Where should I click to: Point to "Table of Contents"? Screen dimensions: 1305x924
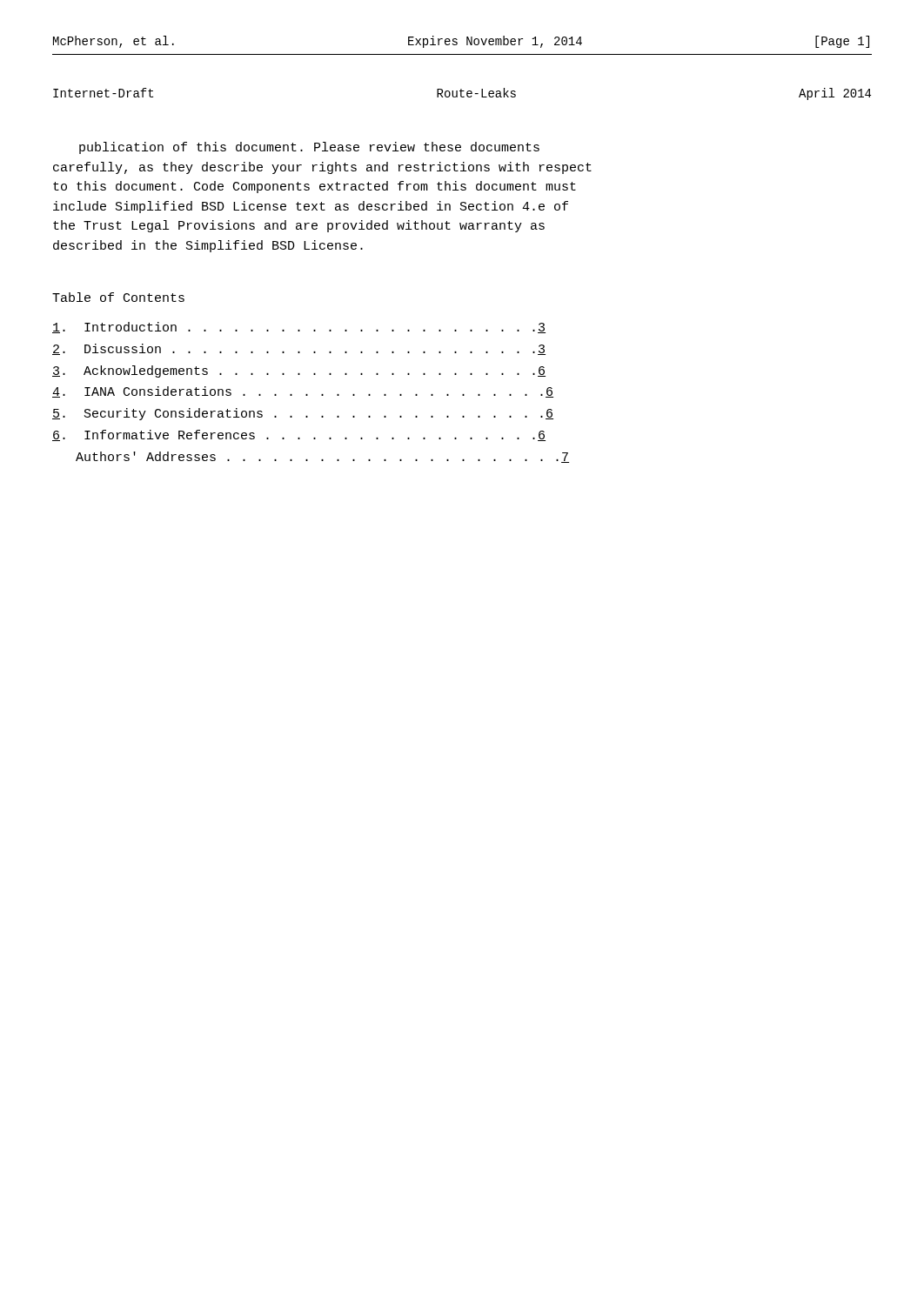pos(119,299)
